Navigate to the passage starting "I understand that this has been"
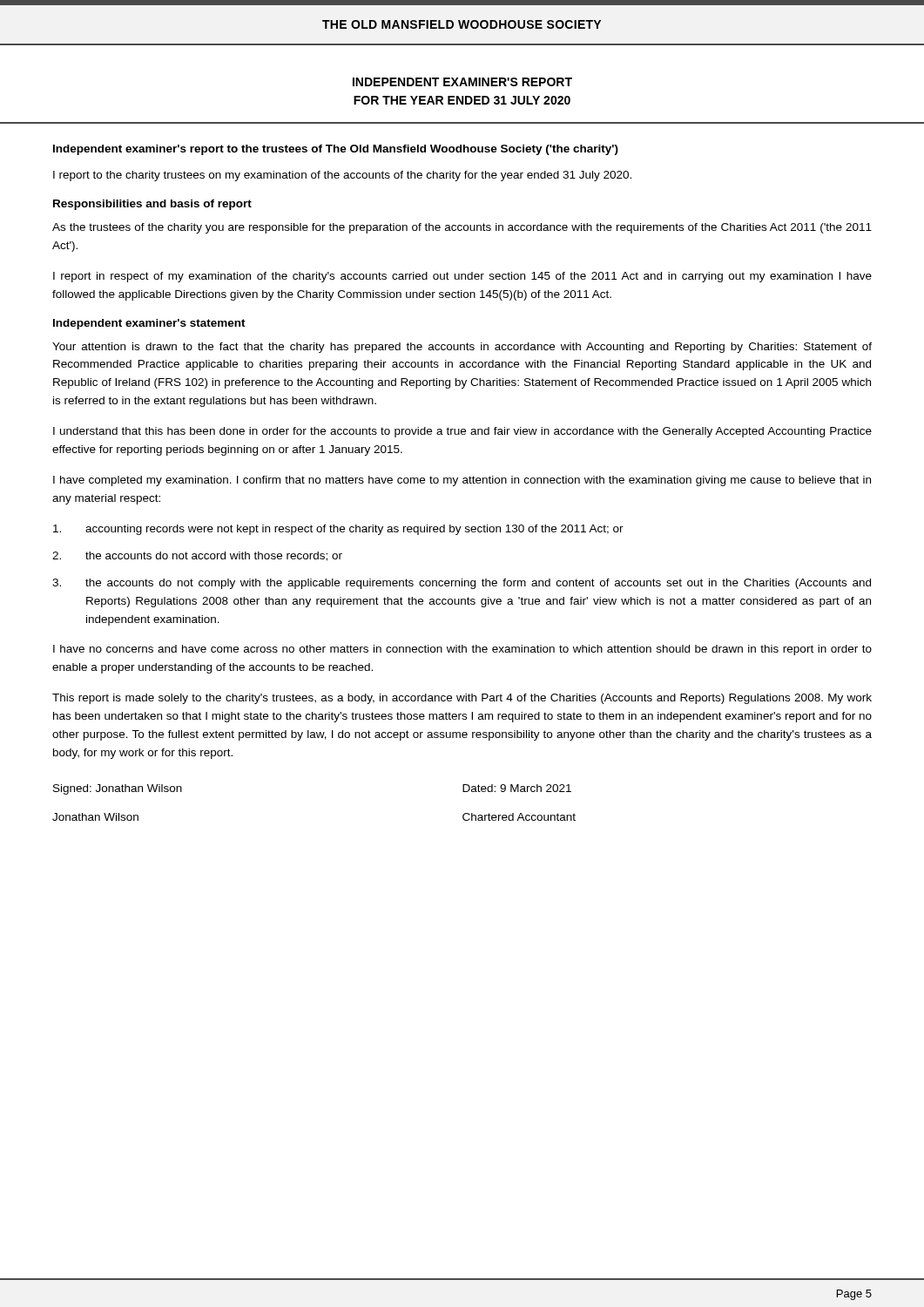The width and height of the screenshot is (924, 1307). click(x=462, y=440)
